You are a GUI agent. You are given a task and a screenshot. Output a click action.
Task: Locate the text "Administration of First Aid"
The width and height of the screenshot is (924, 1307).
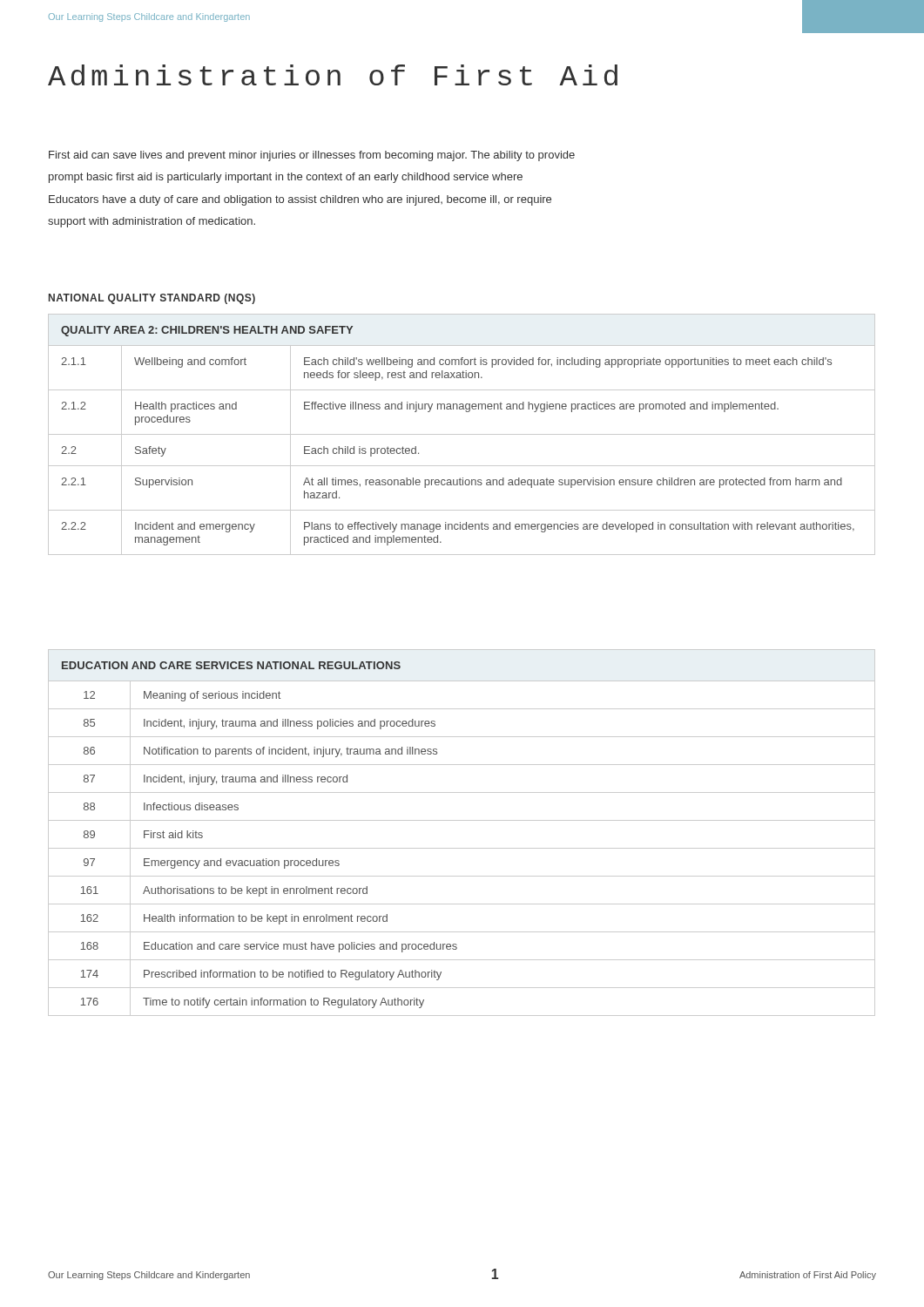click(x=336, y=78)
